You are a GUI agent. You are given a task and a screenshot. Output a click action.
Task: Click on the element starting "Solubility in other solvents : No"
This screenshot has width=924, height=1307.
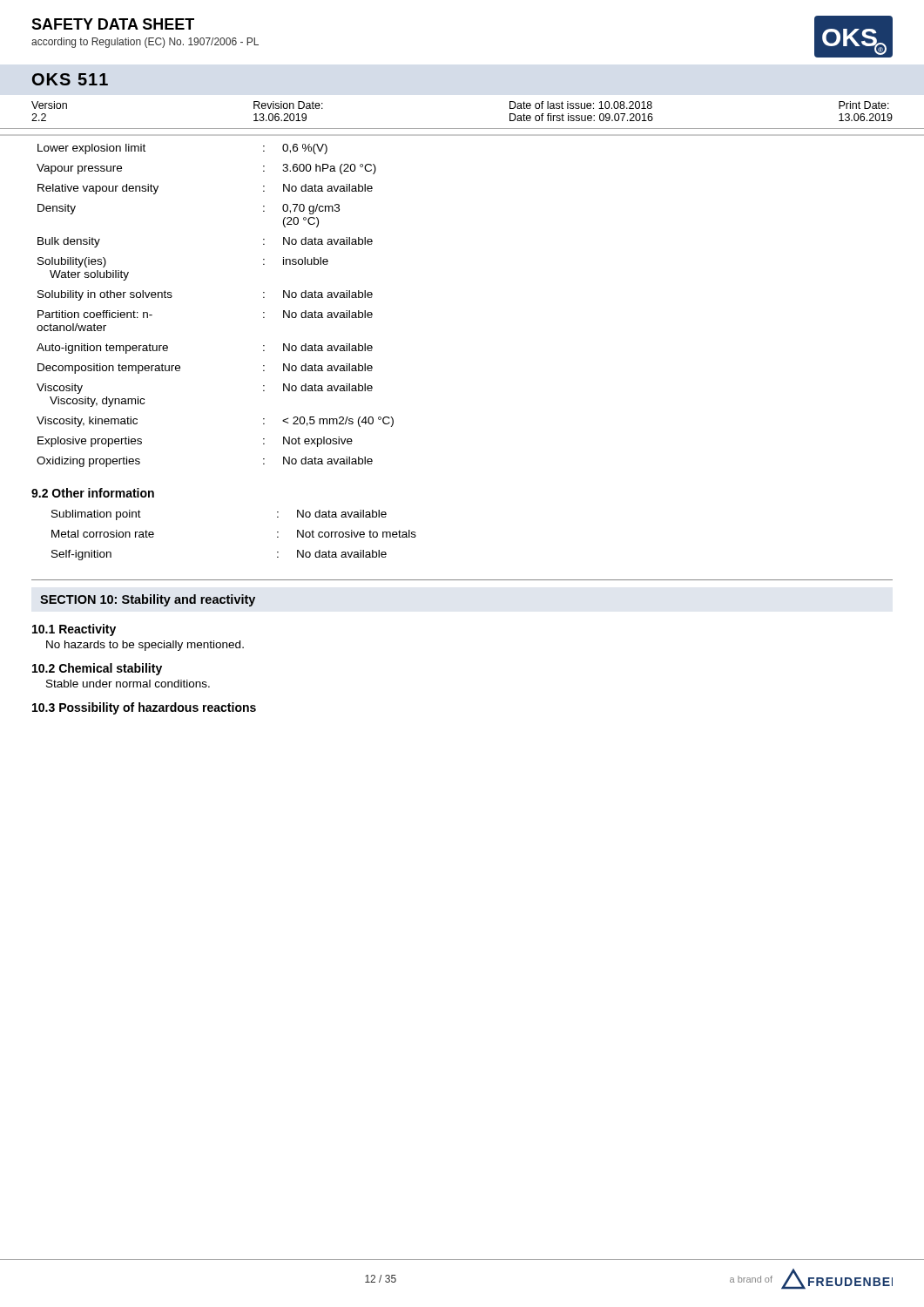click(x=104, y=295)
